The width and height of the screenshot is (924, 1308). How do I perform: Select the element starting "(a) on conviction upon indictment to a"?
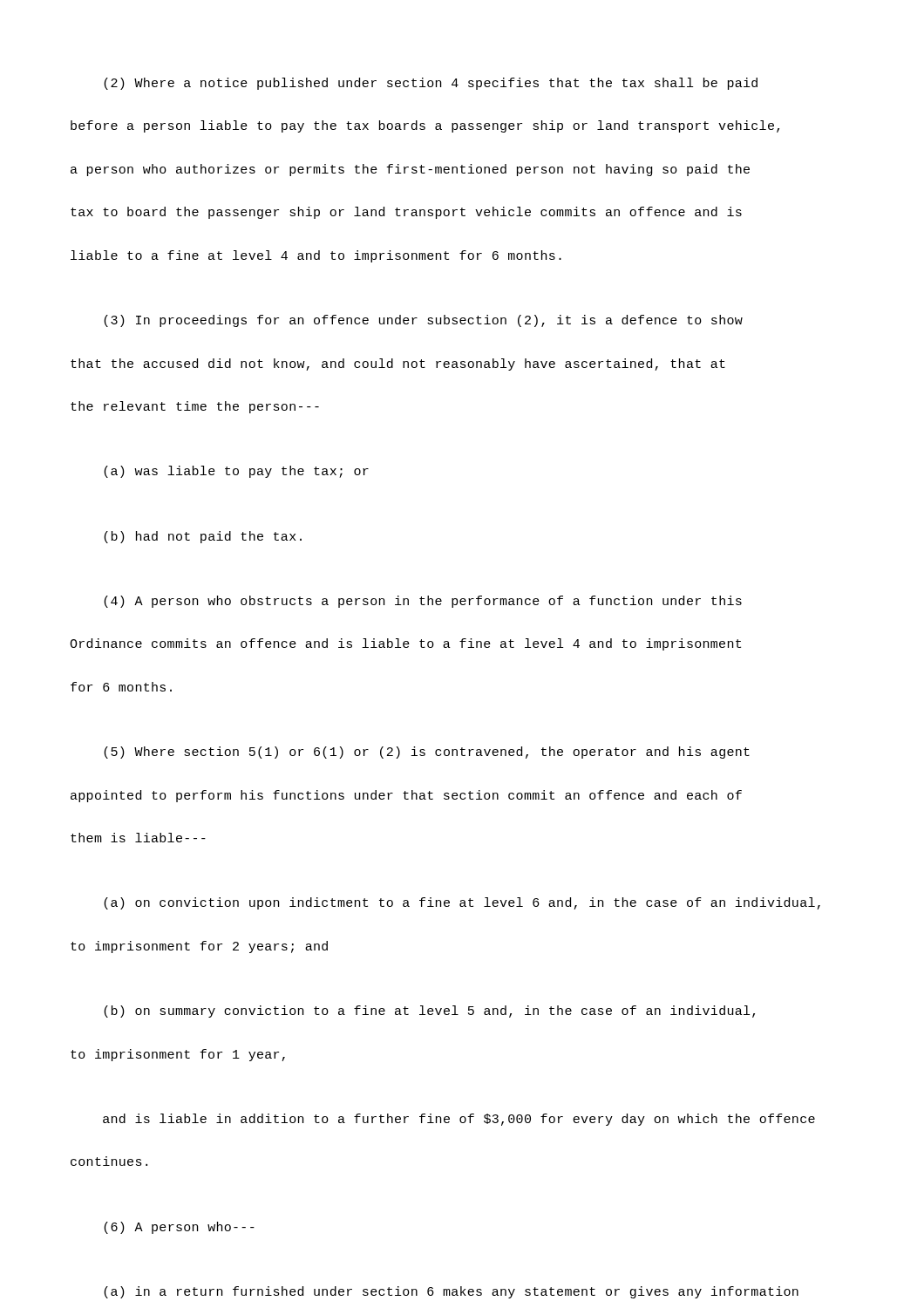462,903
